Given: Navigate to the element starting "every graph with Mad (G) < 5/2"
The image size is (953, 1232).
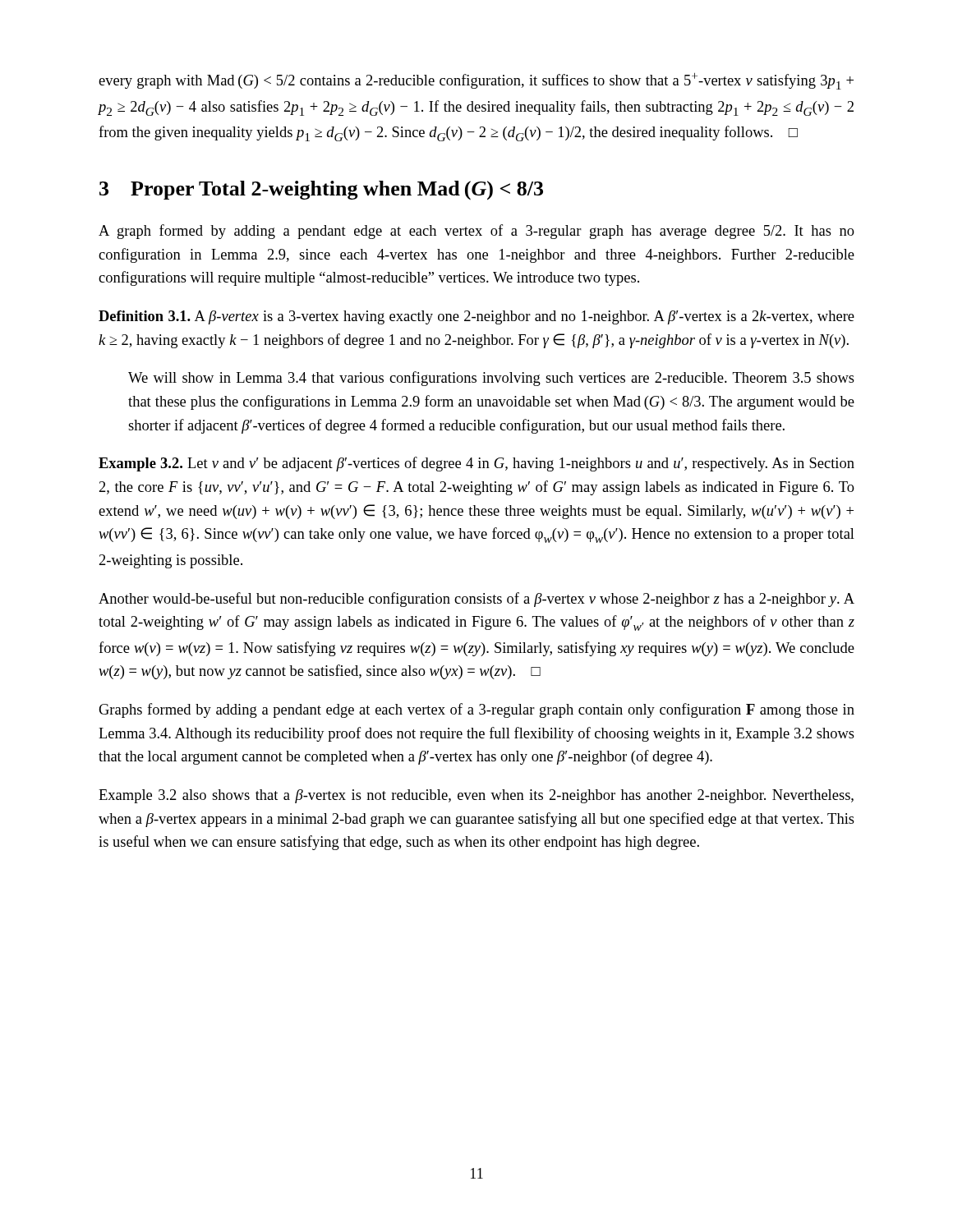Looking at the screenshot, I should click(476, 106).
